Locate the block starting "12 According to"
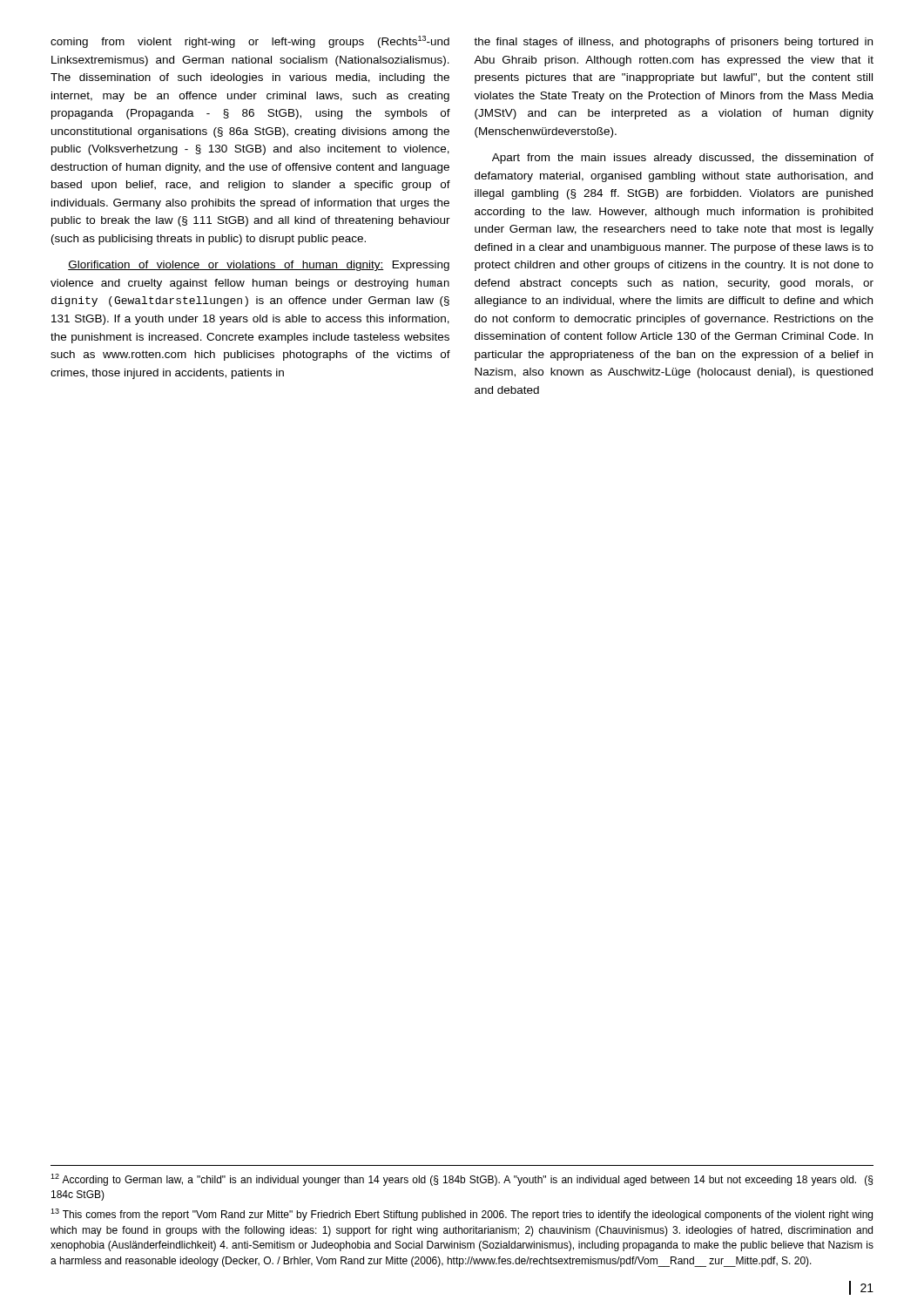The width and height of the screenshot is (924, 1307). point(462,1187)
